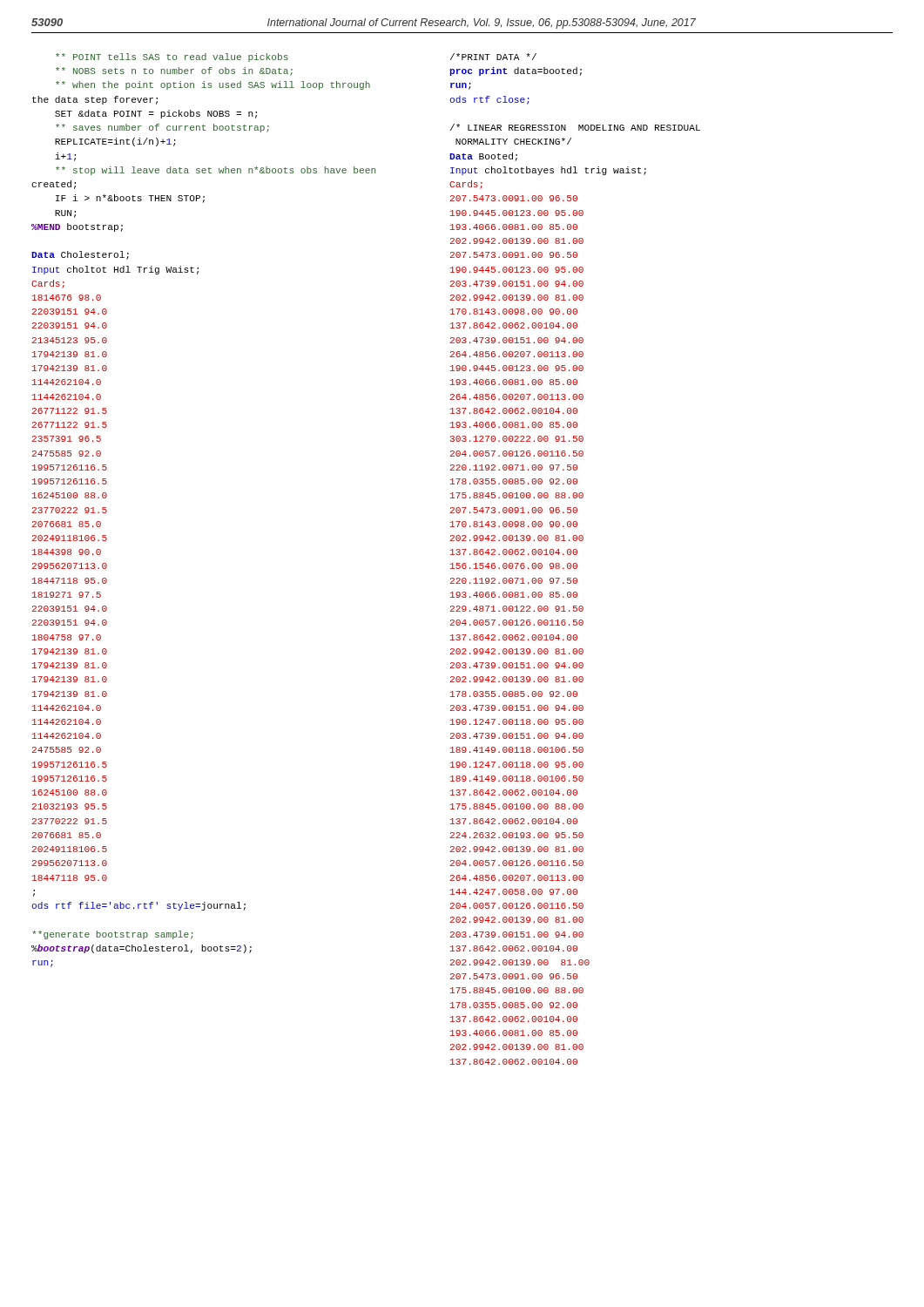Locate the text block containing "/*PRINT DATA */ proc print data=booted; run;"
This screenshot has height=1307, width=924.
click(575, 560)
